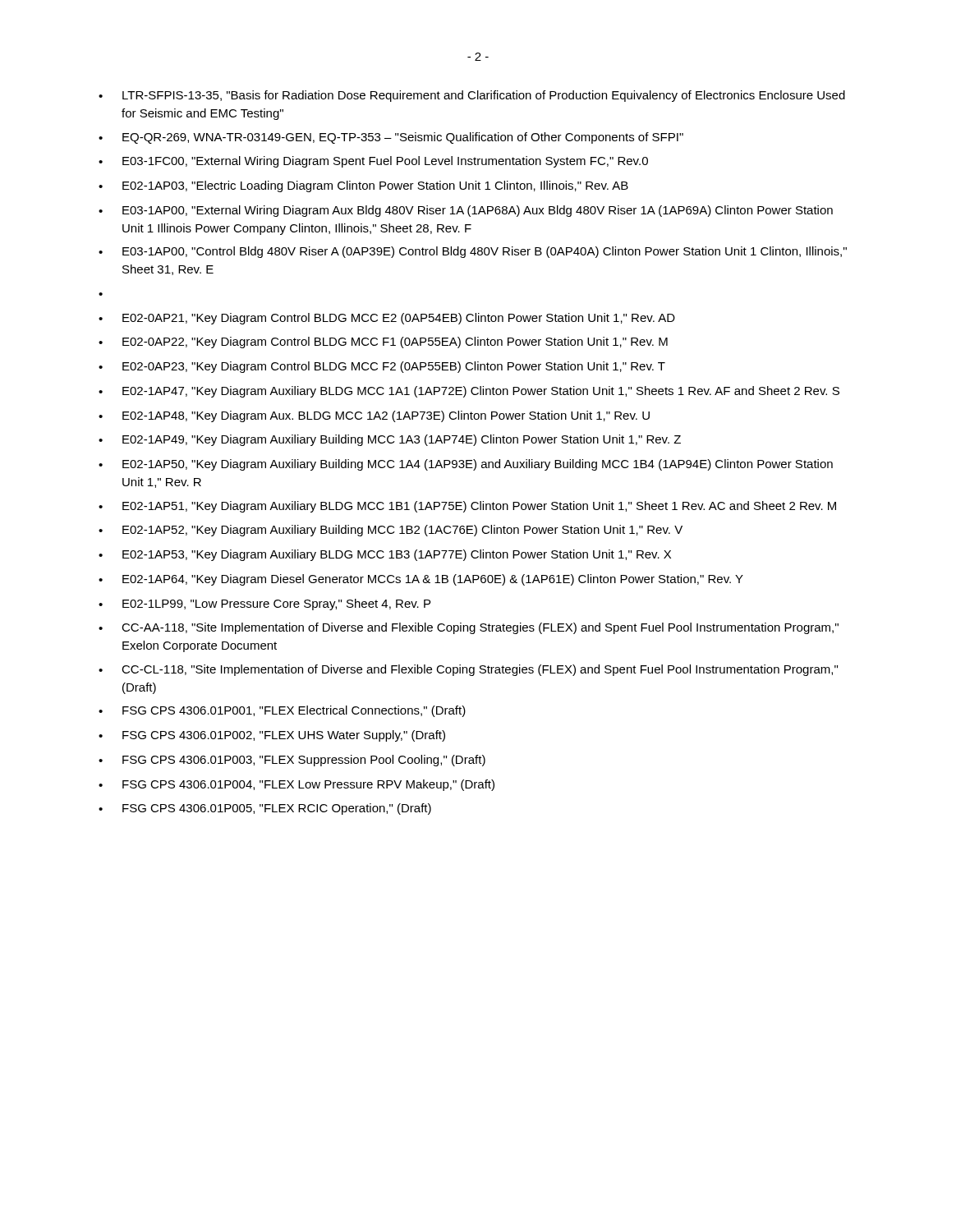Screen dimensions: 1232x956
Task: Point to the block beginning "• E02-1AP52, "Key Diagram"
Action: coord(391,530)
